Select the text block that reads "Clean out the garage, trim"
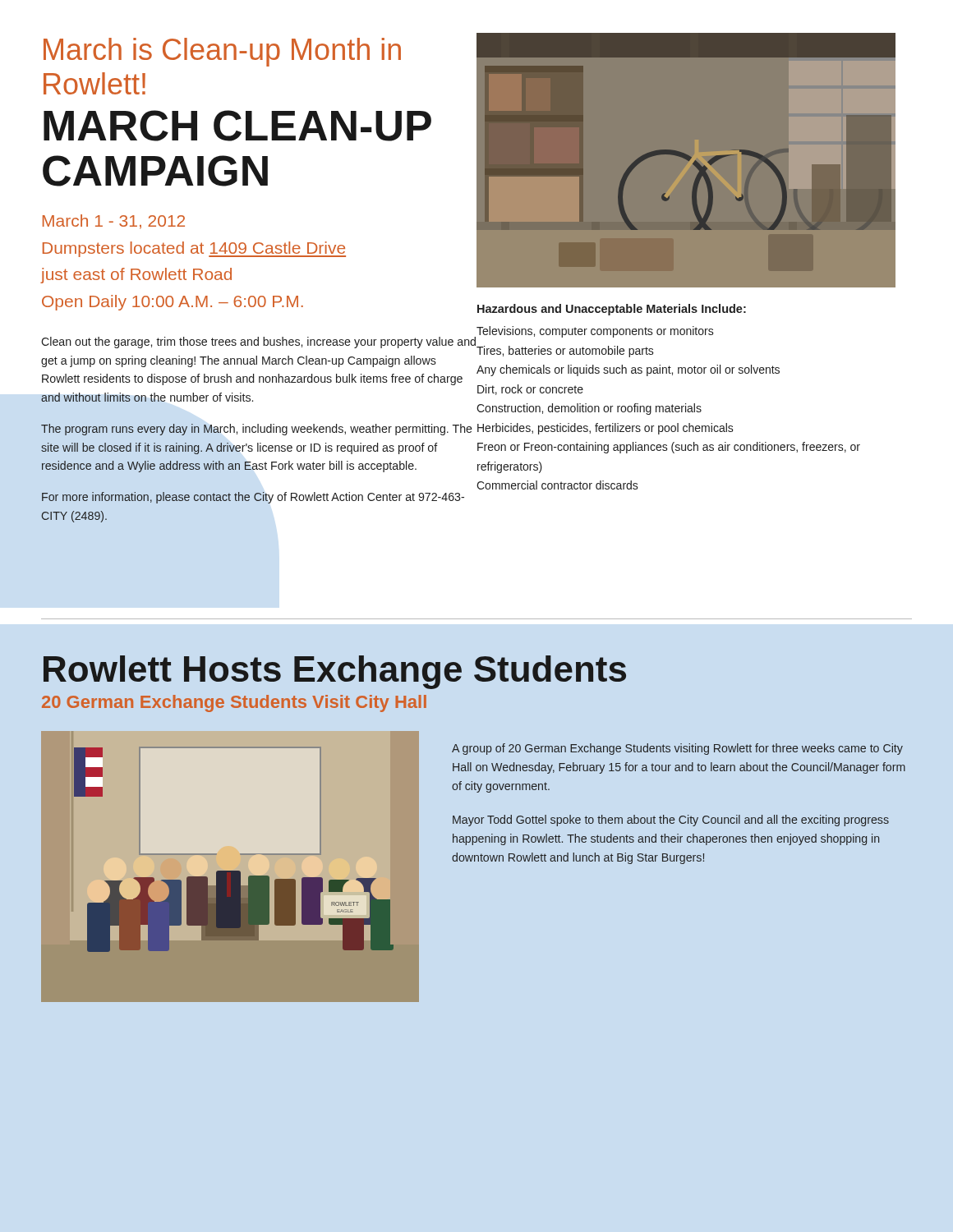The width and height of the screenshot is (953, 1232). (x=259, y=370)
